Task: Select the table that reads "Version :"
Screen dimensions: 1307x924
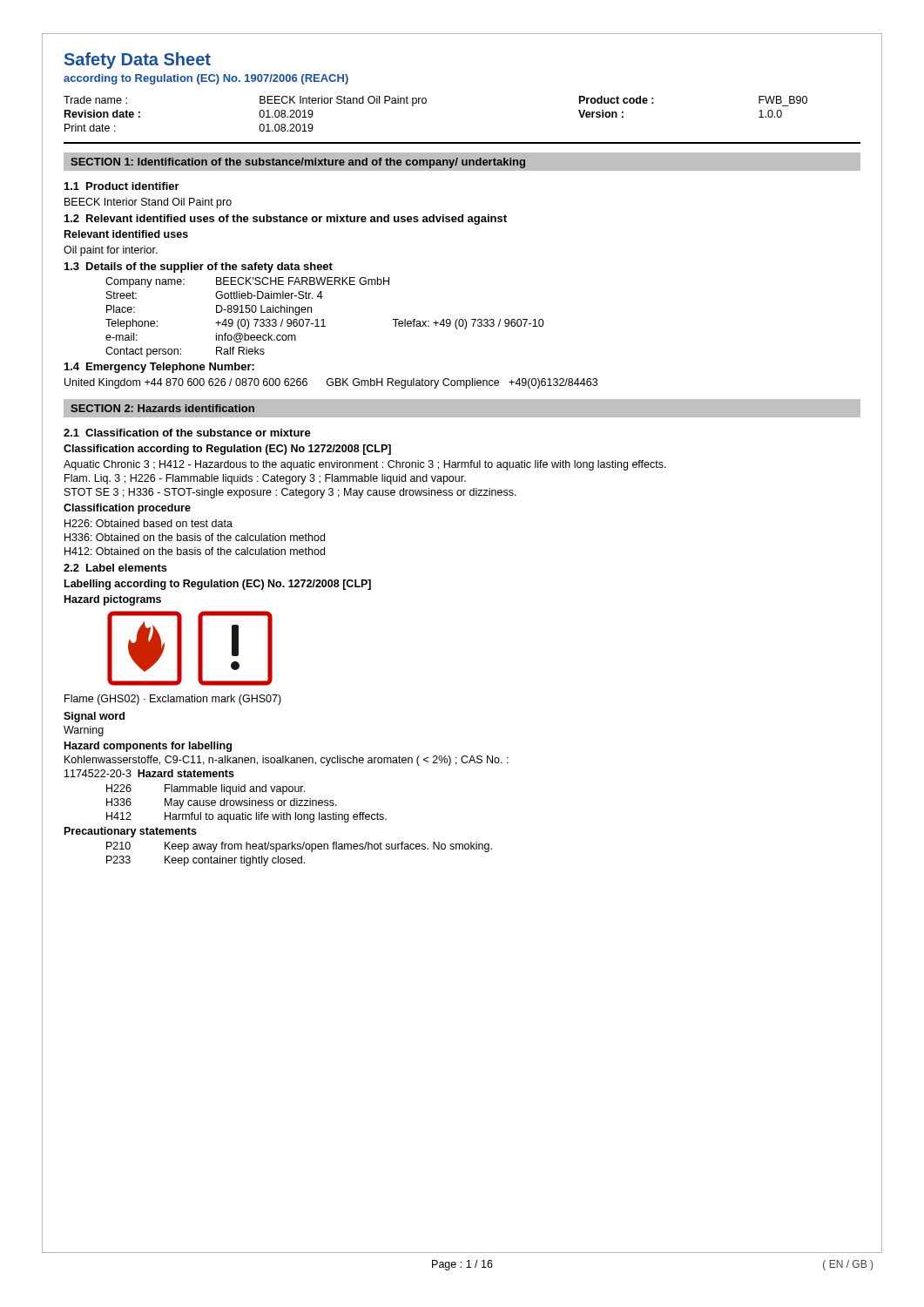Action: point(462,114)
